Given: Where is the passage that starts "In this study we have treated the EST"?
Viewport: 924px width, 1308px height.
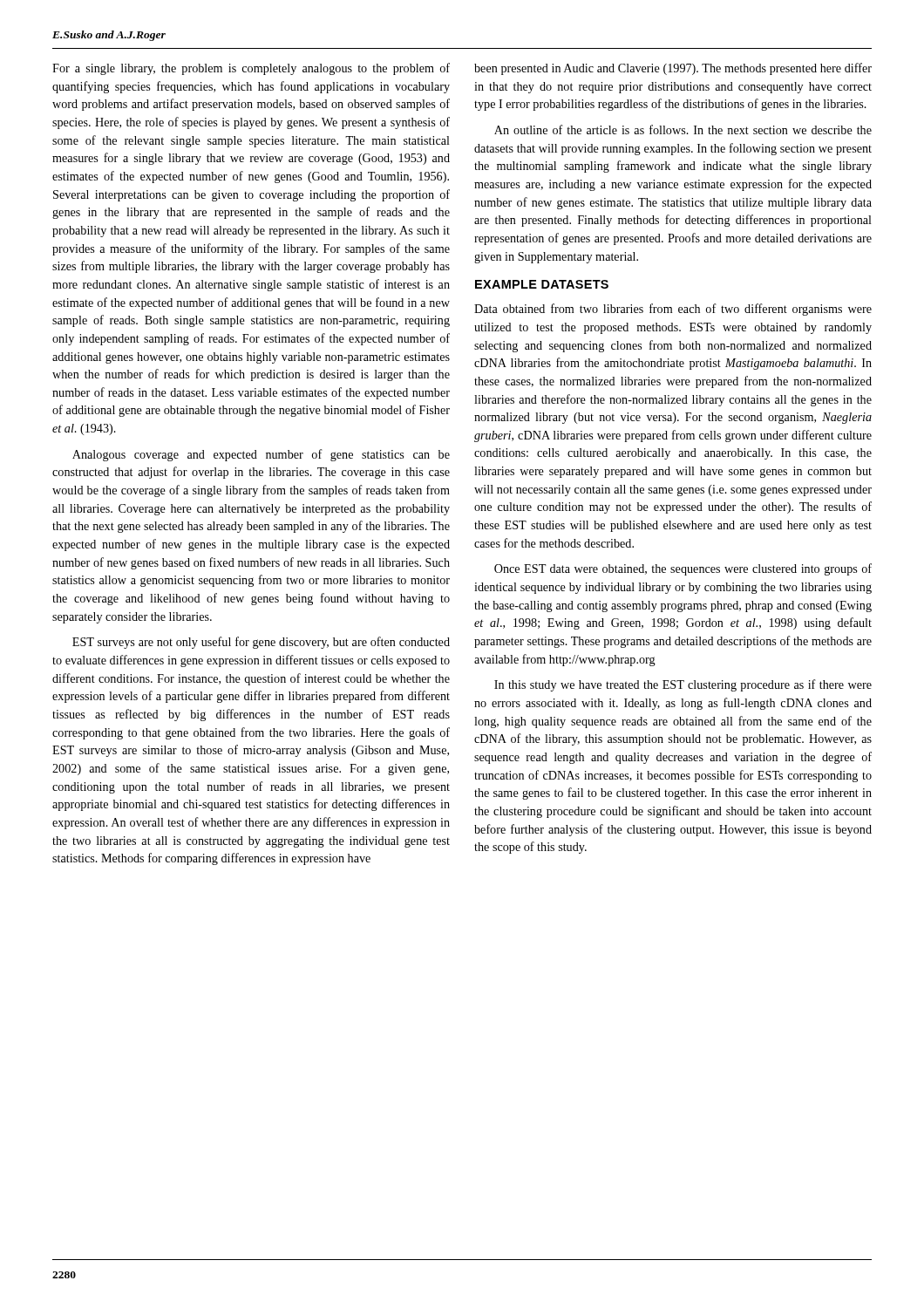Looking at the screenshot, I should click(x=673, y=766).
